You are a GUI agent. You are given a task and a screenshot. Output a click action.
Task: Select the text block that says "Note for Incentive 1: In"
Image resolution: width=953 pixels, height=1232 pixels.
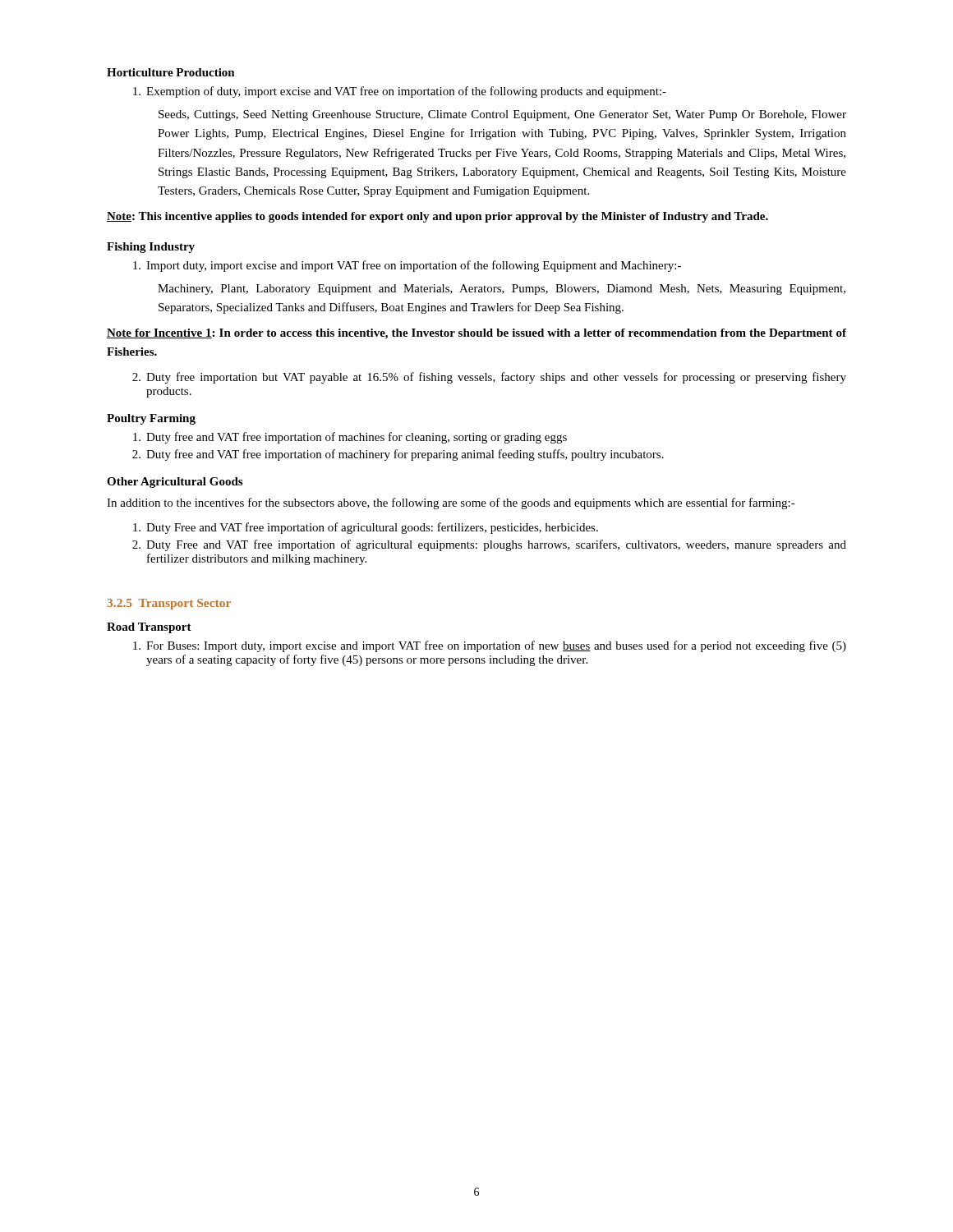coord(476,342)
